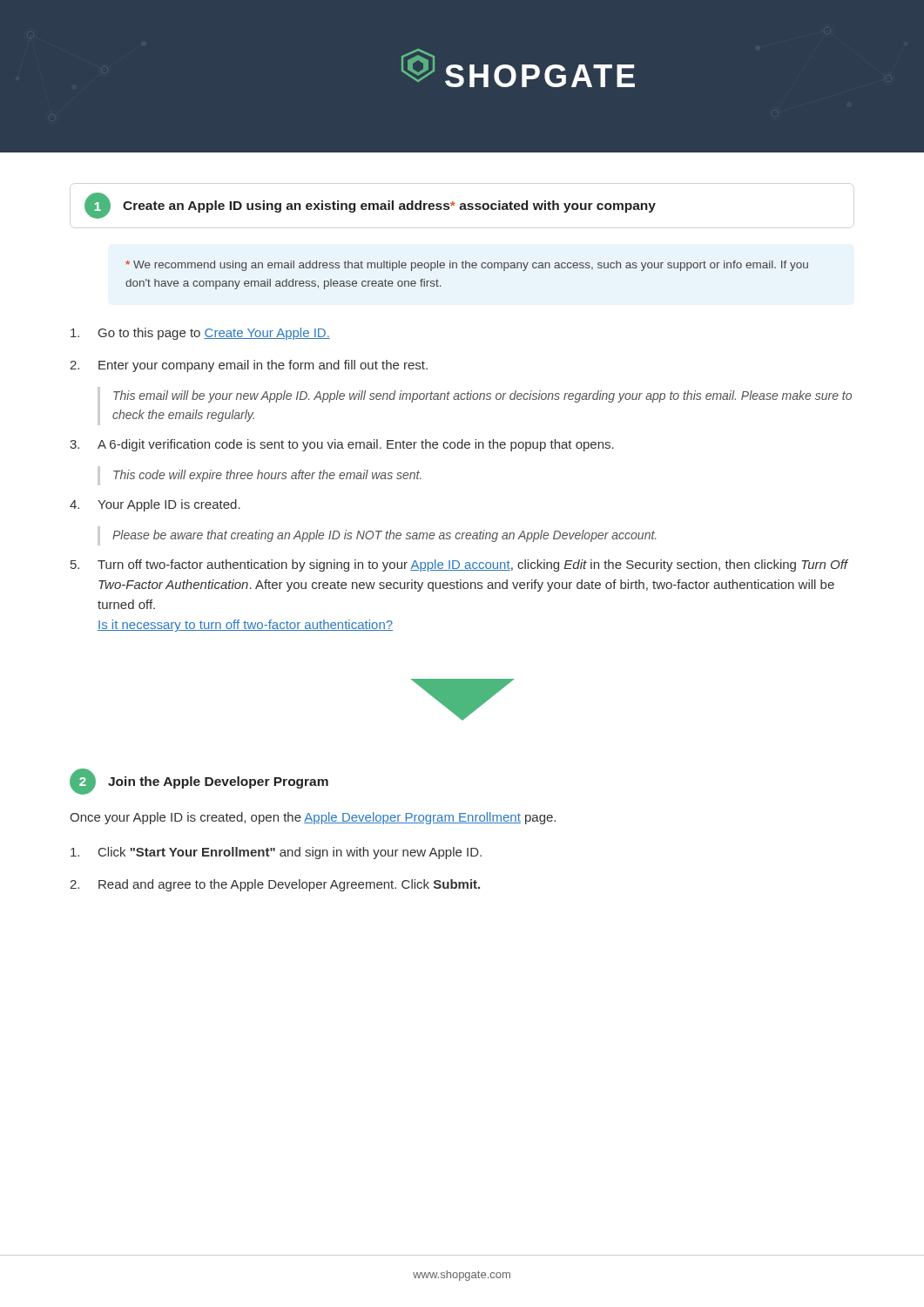Where is the passage that starts "5. Turn off"?
Image resolution: width=924 pixels, height=1307 pixels.
(462, 594)
